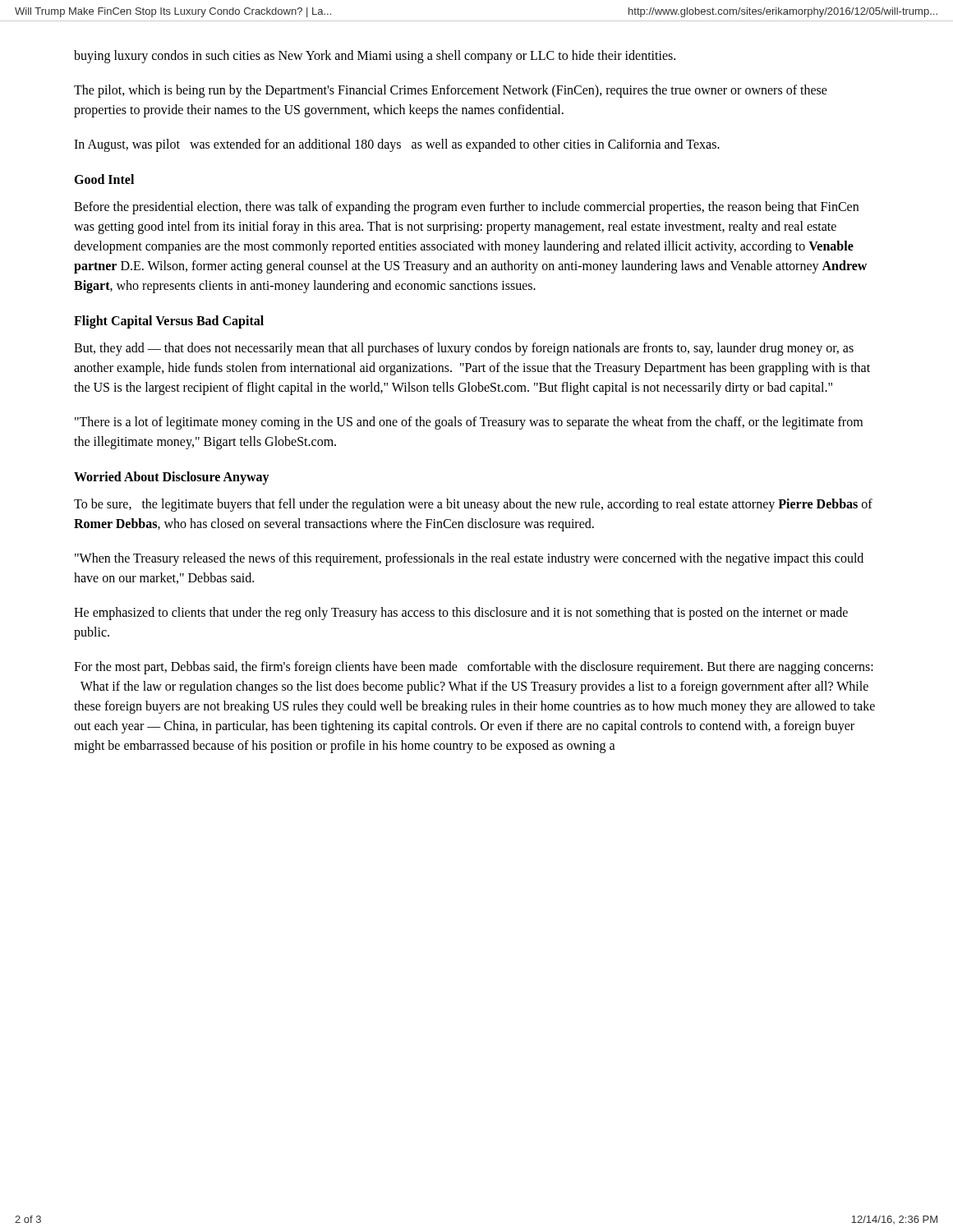Navigate to the element starting ""When the Treasury released the news of"
This screenshot has height=1232, width=953.
pos(469,568)
